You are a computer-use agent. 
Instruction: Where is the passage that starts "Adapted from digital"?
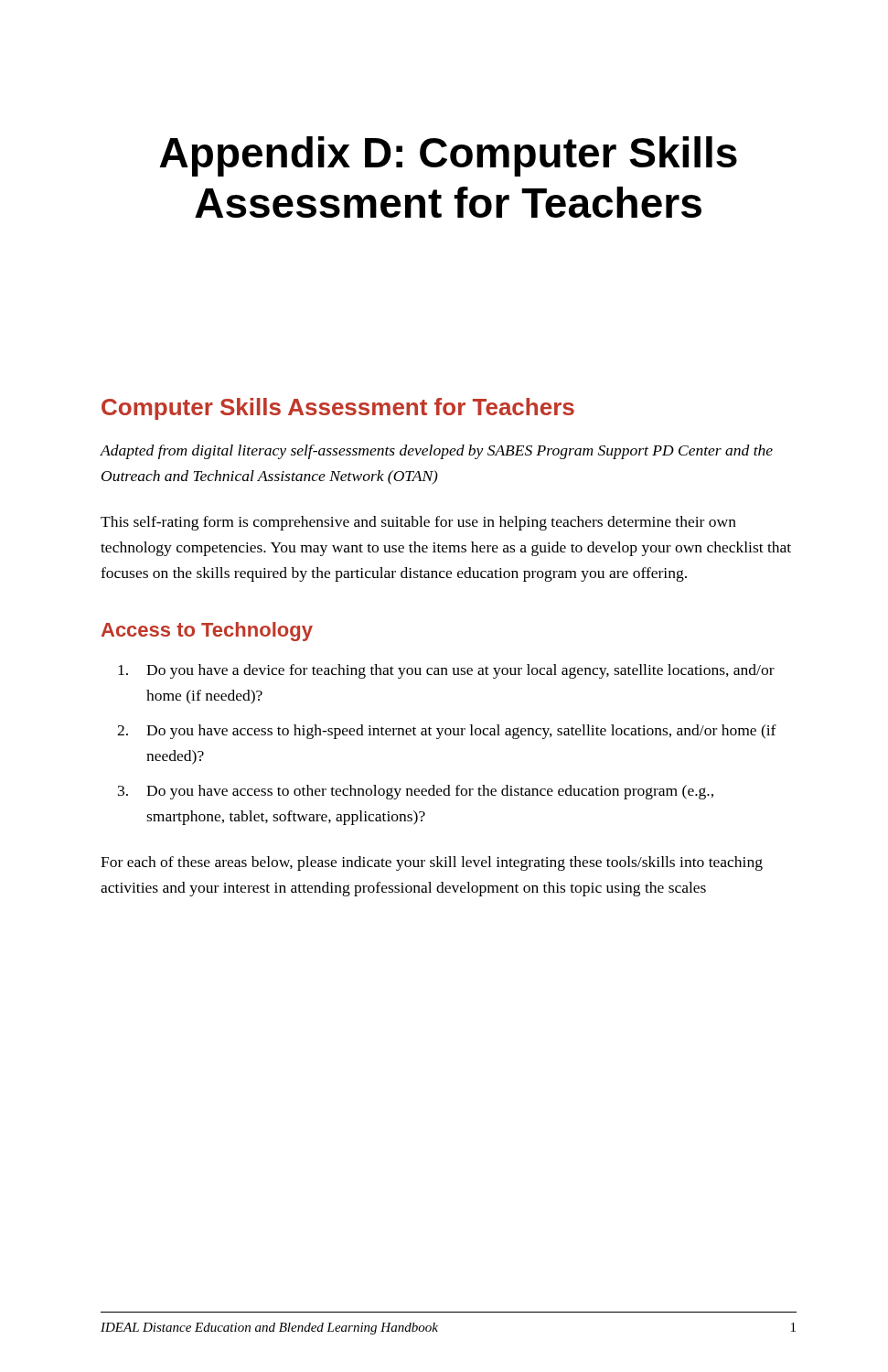click(449, 463)
